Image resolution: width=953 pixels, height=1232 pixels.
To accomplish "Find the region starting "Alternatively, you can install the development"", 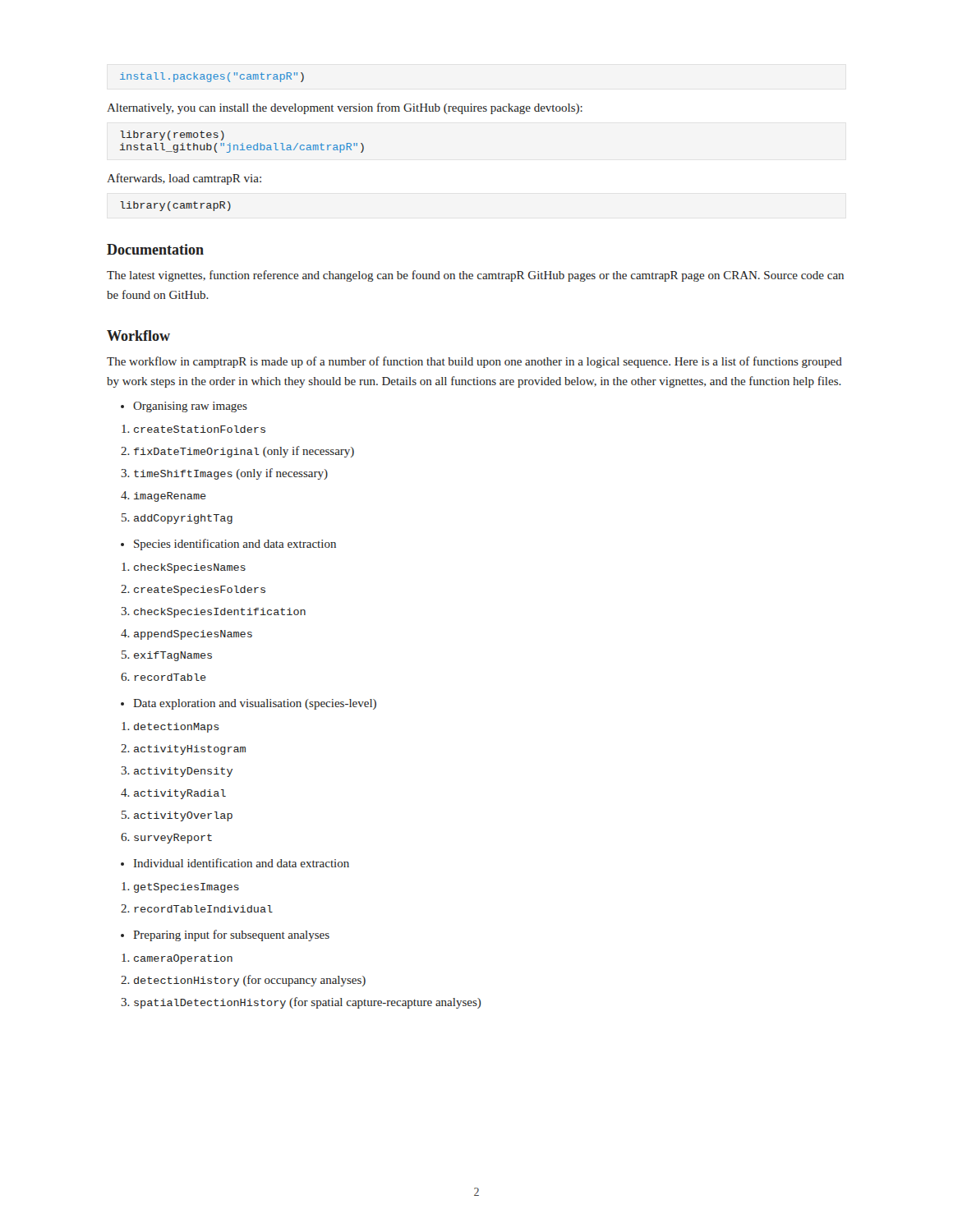I will coord(345,108).
